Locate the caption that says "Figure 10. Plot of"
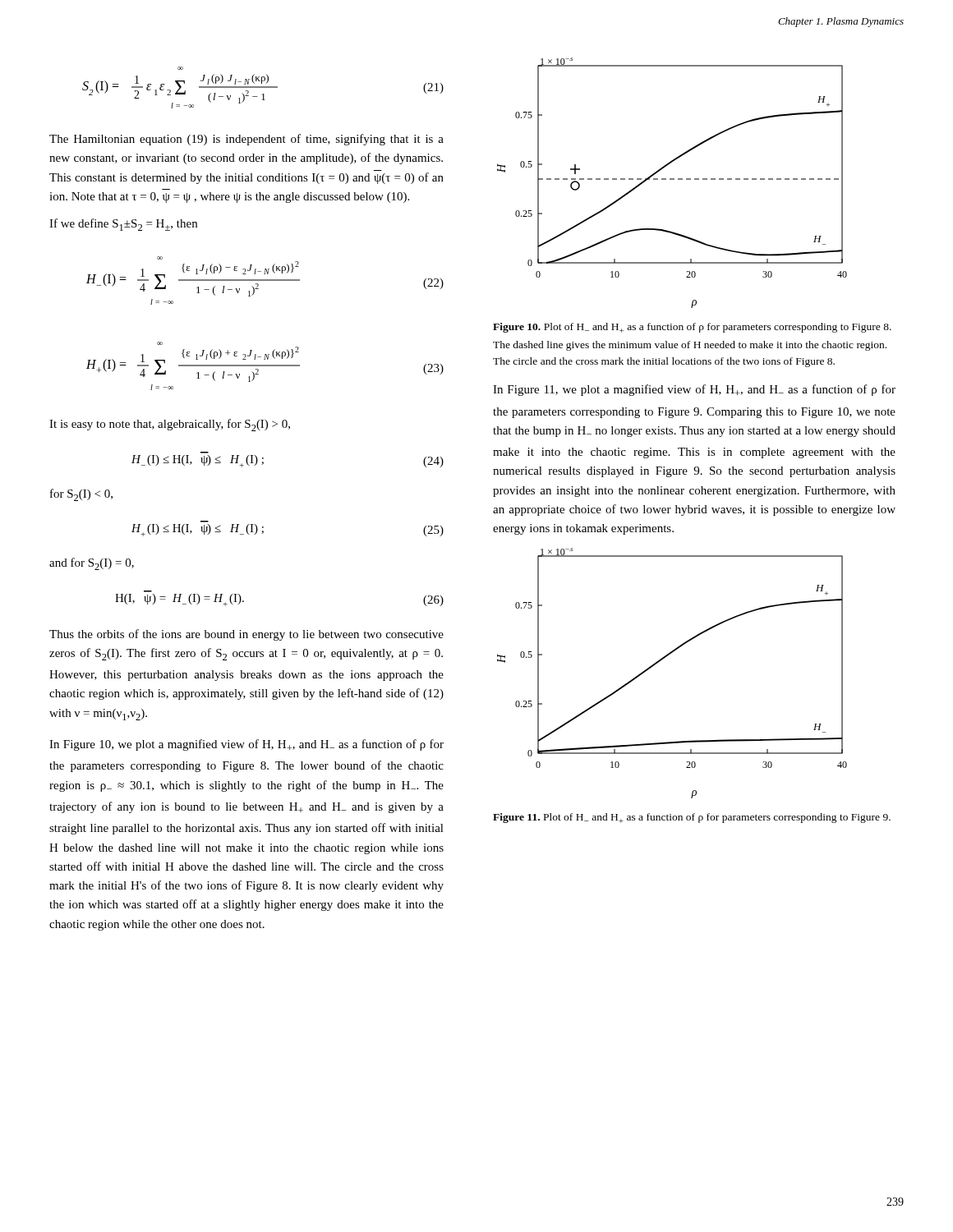This screenshot has height=1232, width=953. tap(692, 344)
